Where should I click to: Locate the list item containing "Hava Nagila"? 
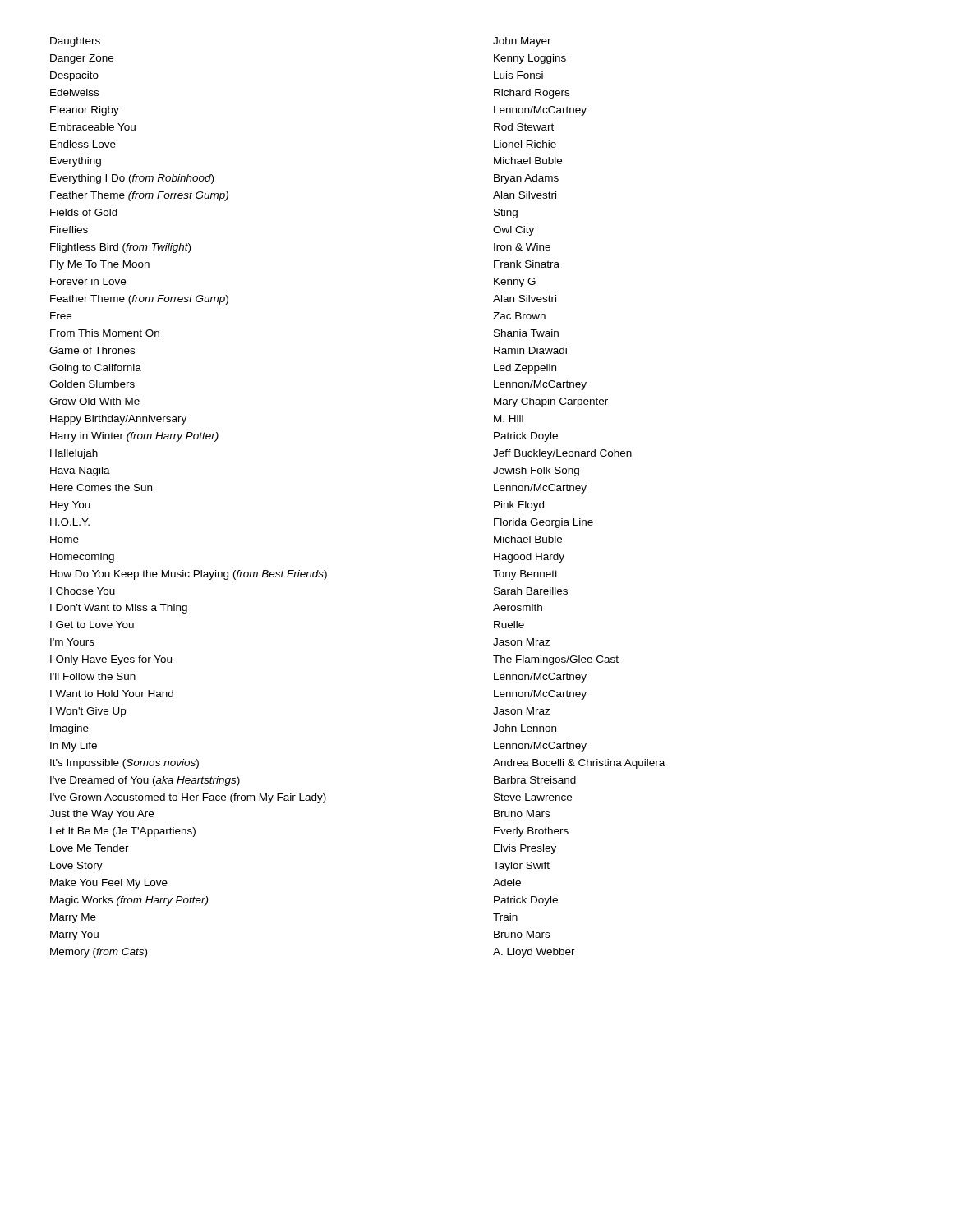(79, 470)
